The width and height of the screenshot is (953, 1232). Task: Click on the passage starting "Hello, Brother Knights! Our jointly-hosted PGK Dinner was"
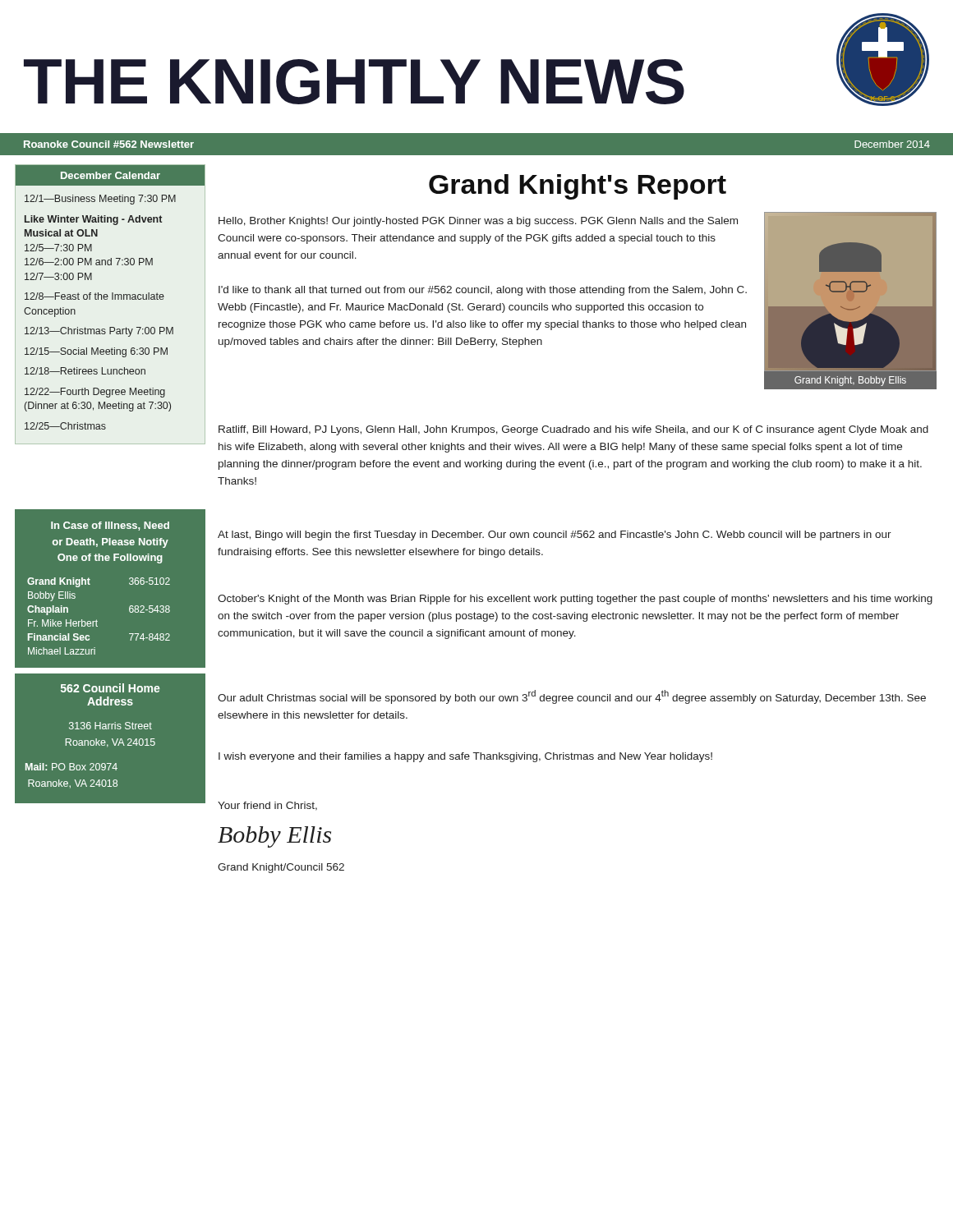click(483, 281)
